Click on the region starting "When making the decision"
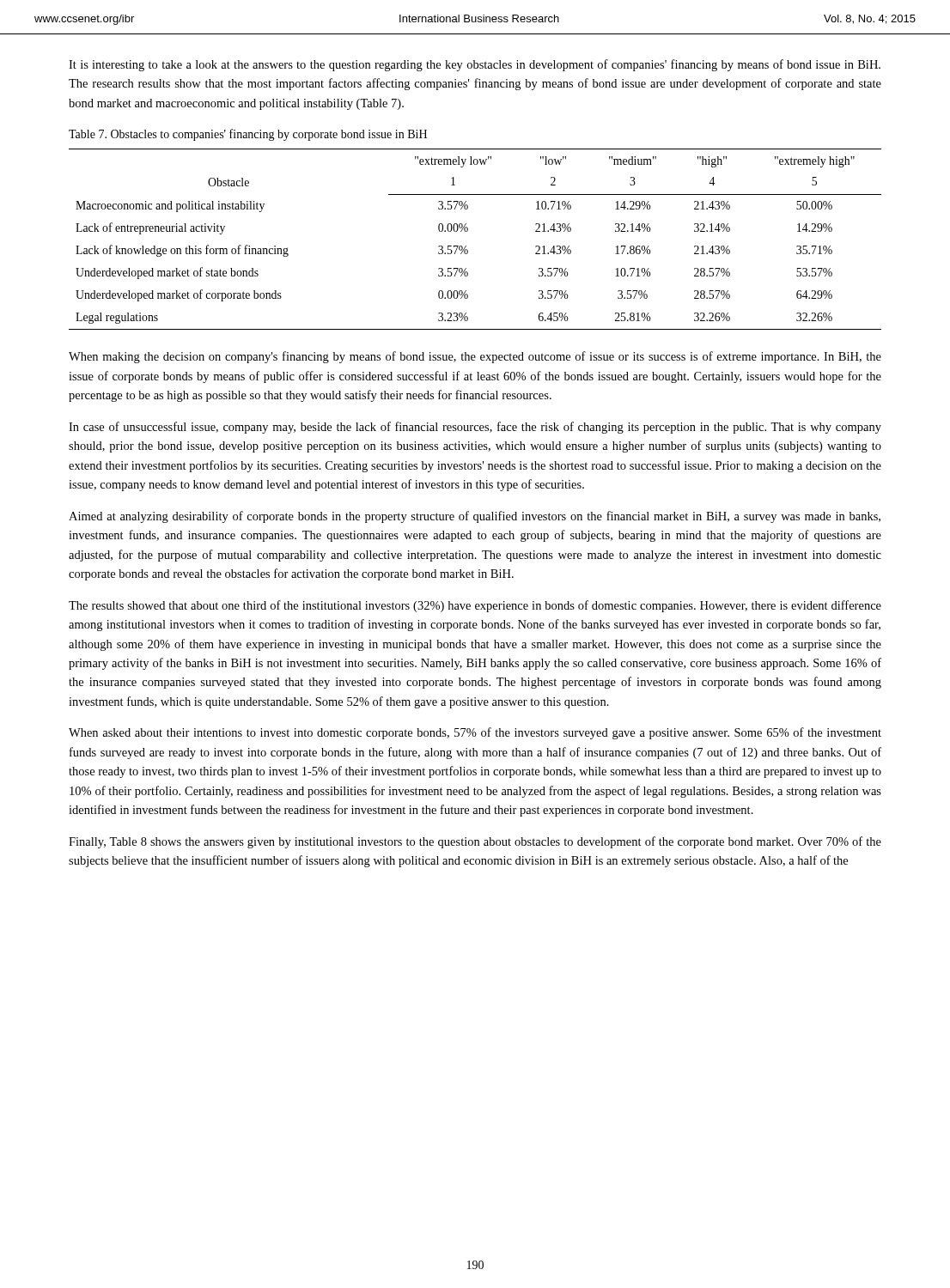Viewport: 950px width, 1288px height. point(475,376)
